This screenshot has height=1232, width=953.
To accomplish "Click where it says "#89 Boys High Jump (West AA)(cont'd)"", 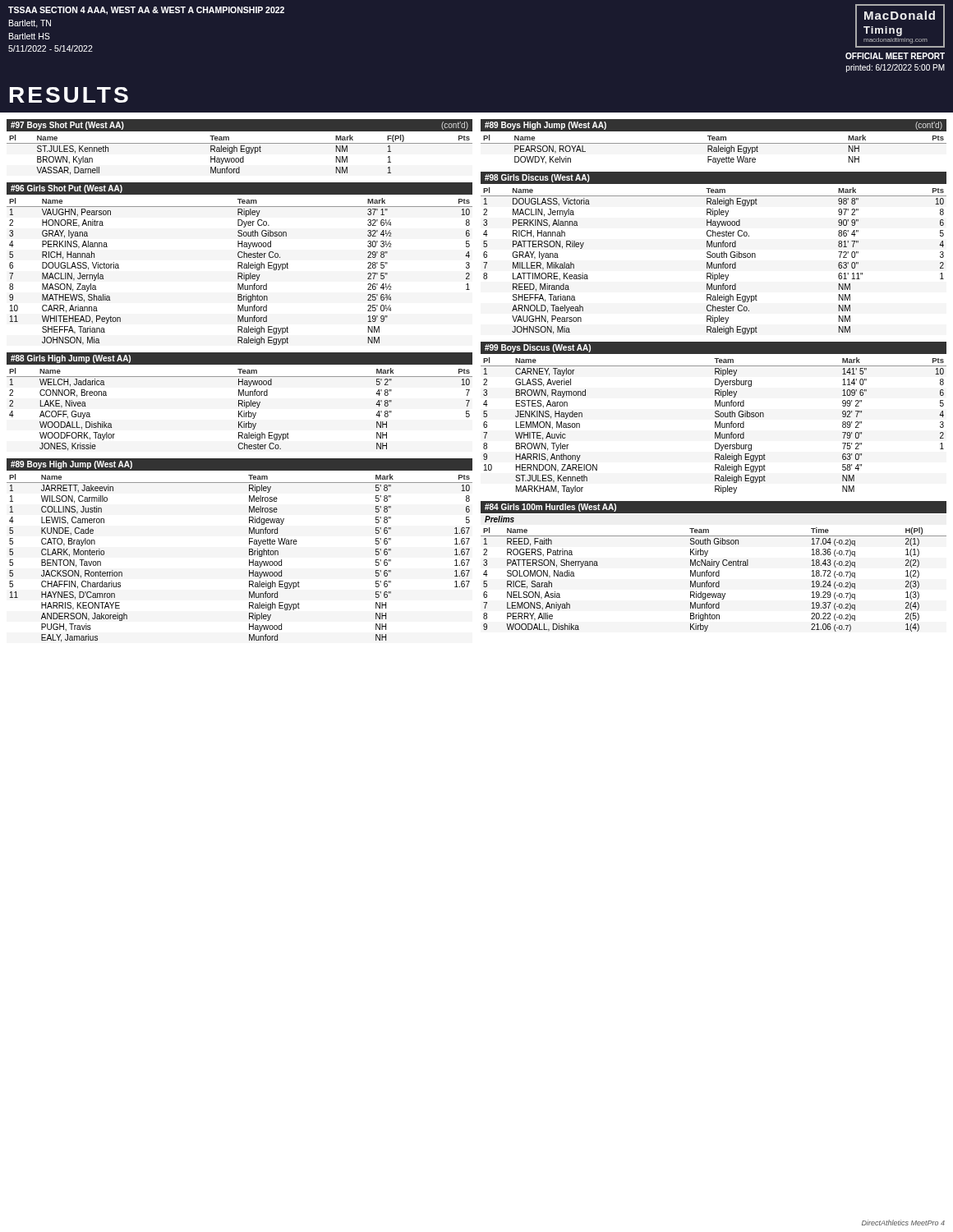I will [714, 125].
